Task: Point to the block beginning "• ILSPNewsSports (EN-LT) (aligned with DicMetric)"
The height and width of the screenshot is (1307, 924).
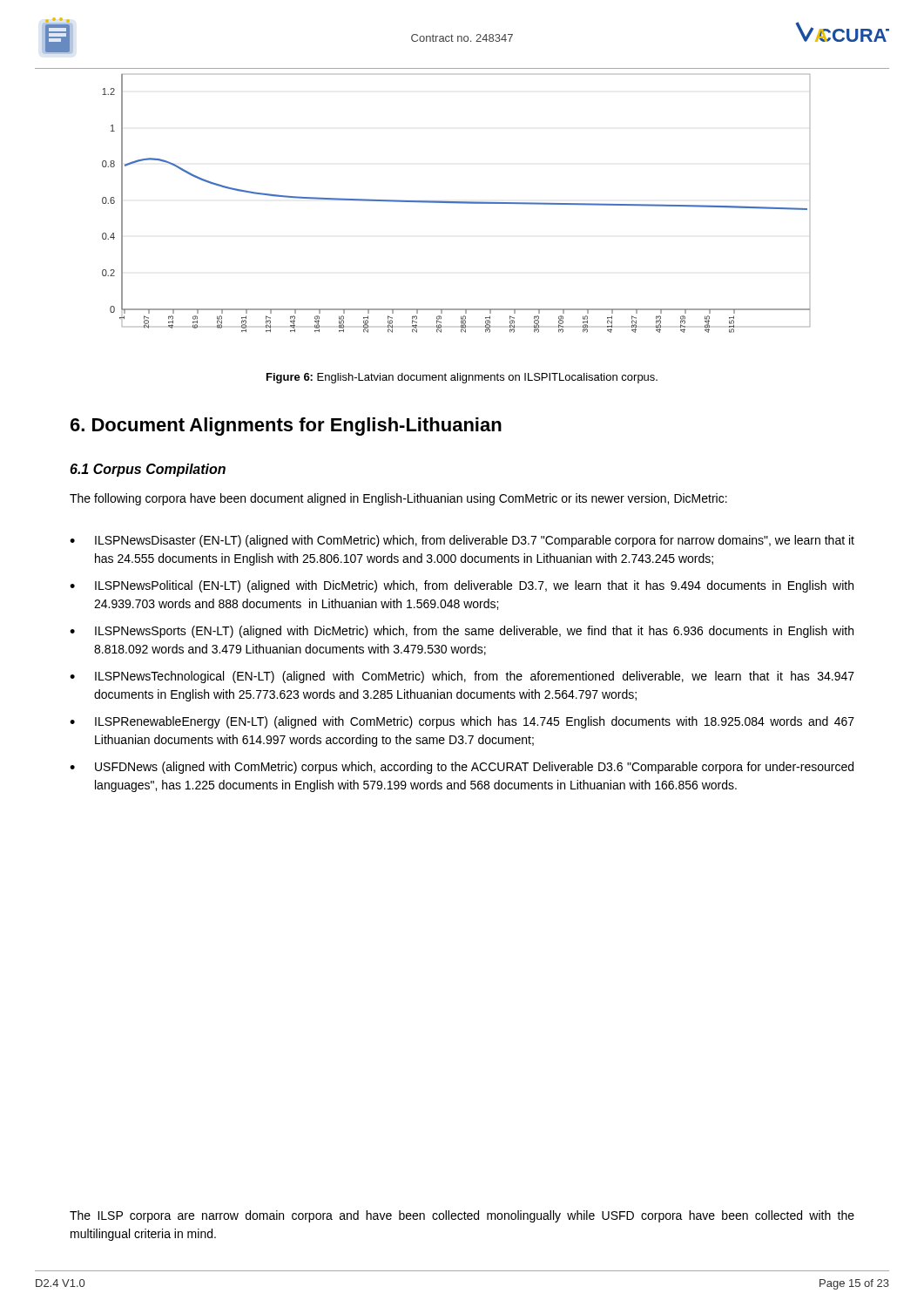Action: pyautogui.click(x=462, y=640)
